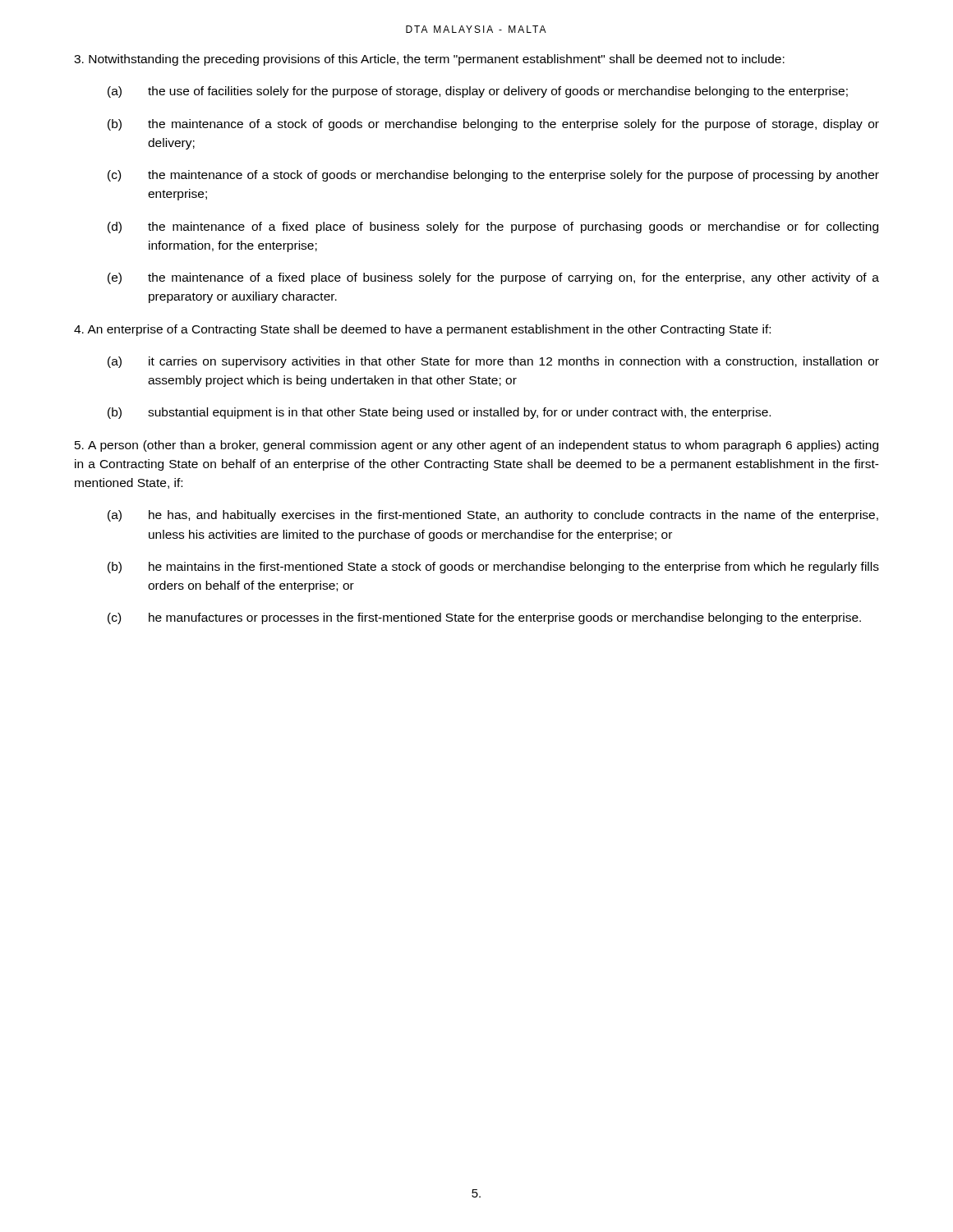
Task: Navigate to the block starting "A person (other than"
Action: (x=476, y=463)
